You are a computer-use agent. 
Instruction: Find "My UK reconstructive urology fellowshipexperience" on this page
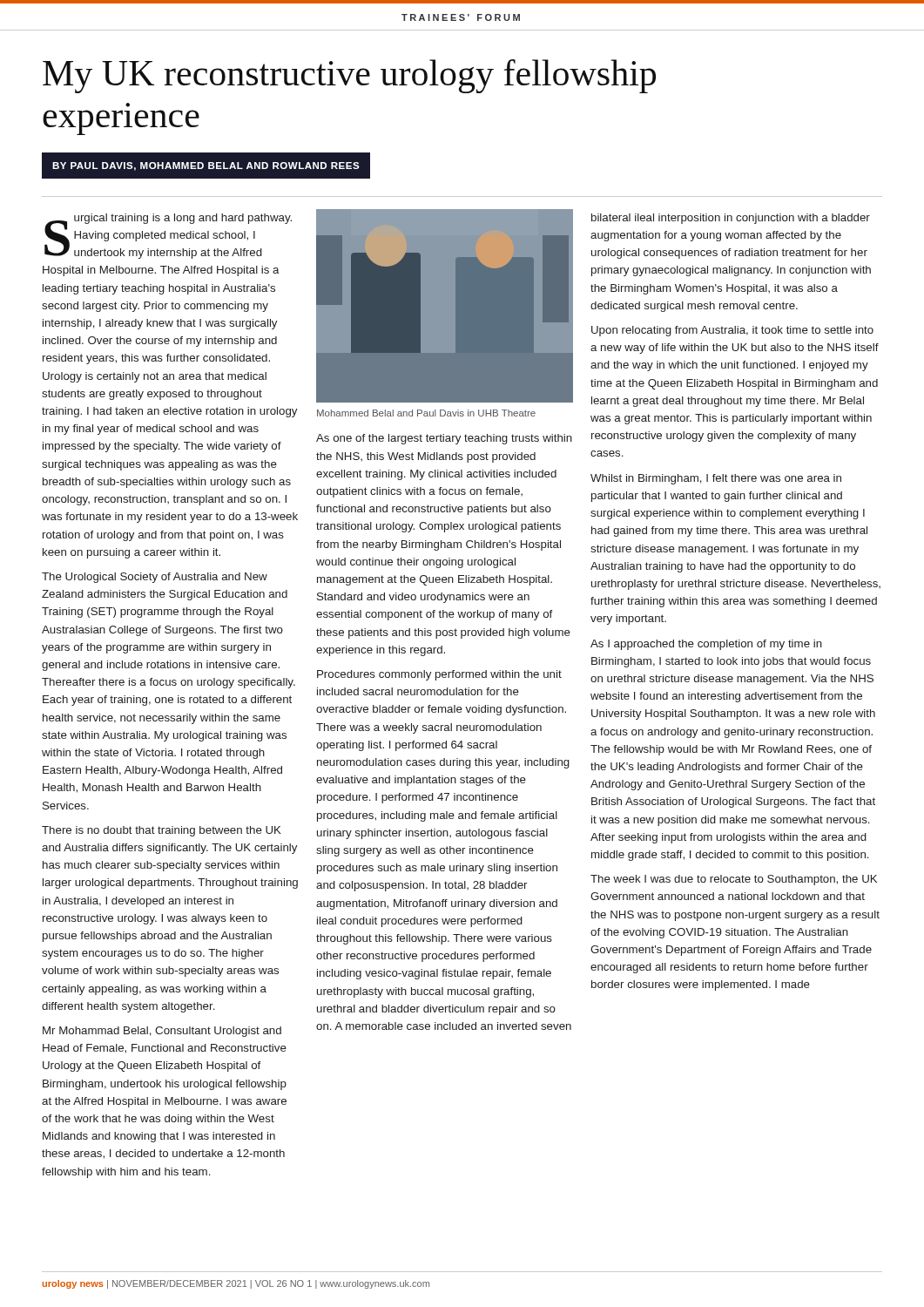click(x=462, y=94)
